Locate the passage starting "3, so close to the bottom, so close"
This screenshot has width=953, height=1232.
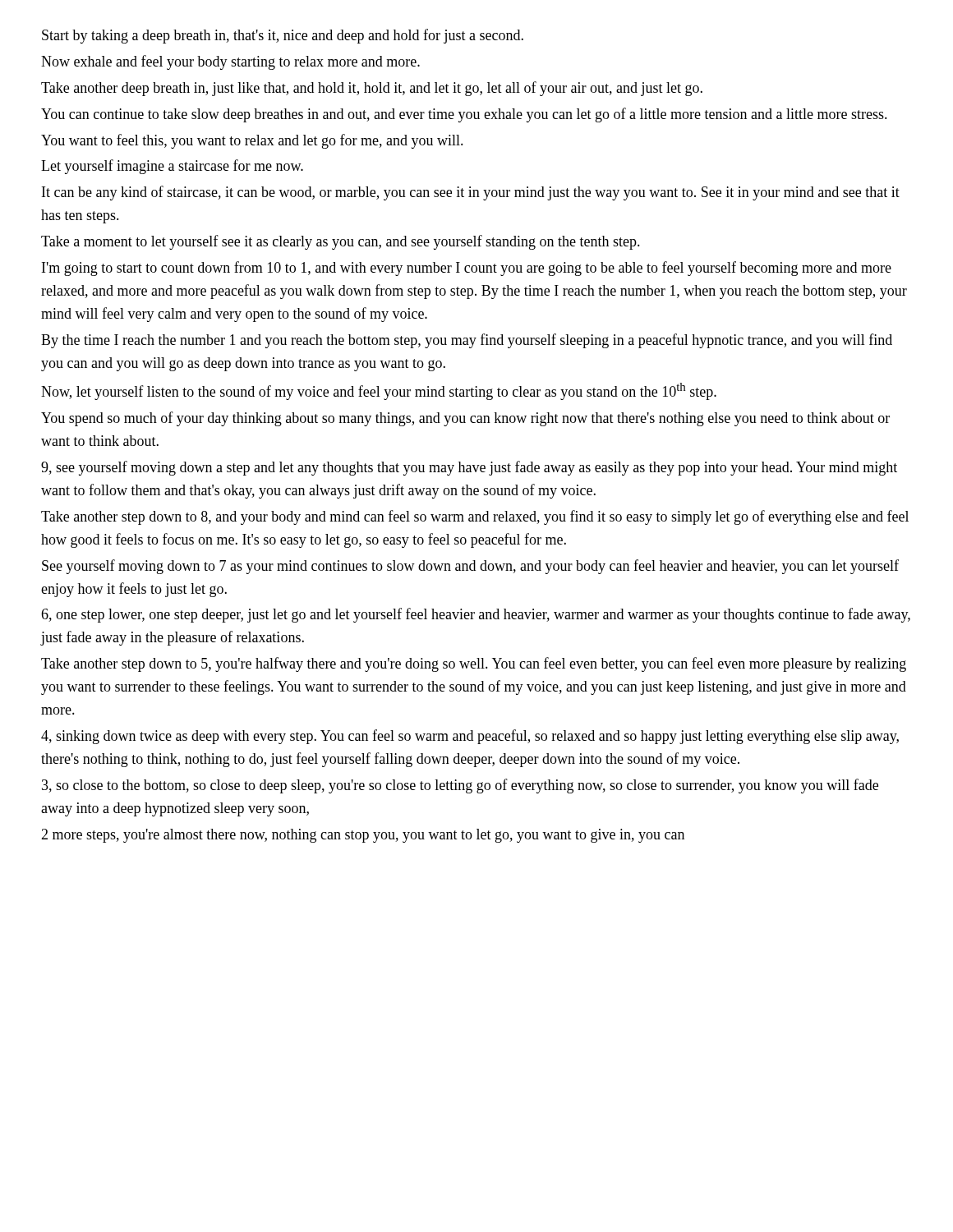pyautogui.click(x=476, y=797)
